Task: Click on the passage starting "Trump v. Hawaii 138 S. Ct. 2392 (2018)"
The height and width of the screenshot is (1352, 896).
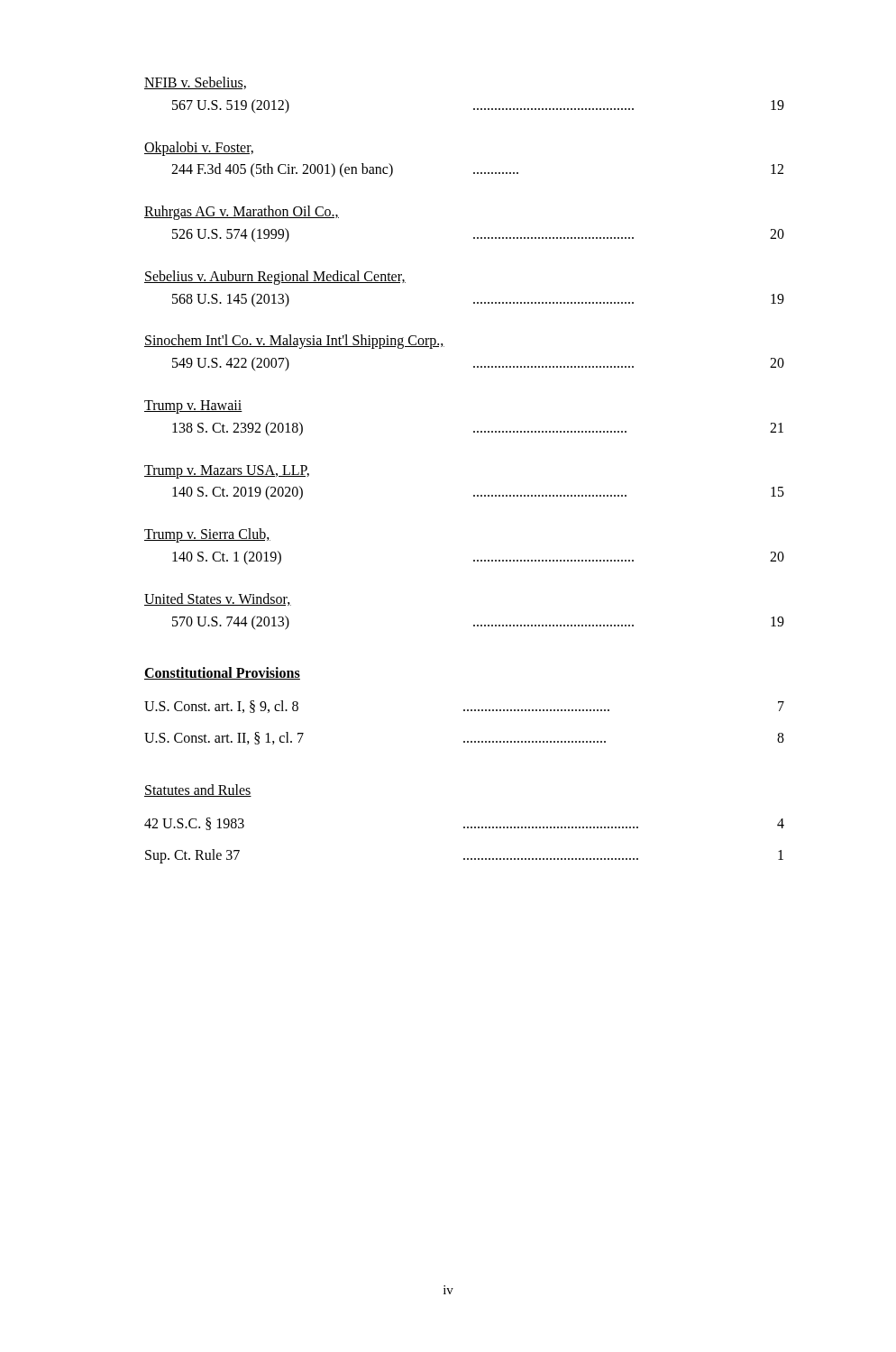Action: pyautogui.click(x=193, y=407)
